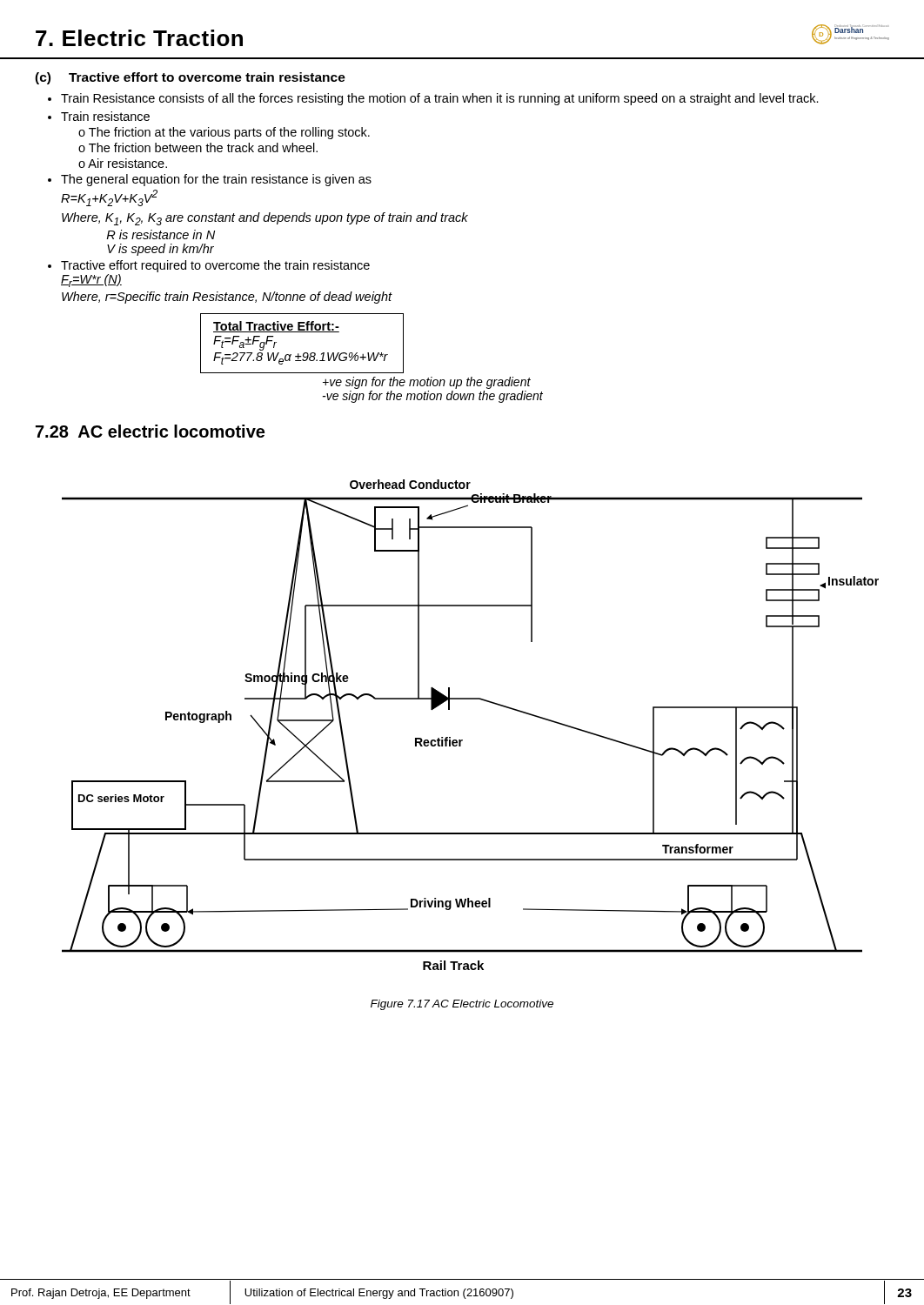Click on the block starting "Train resistance The friction"
Screen dimensions: 1305x924
coord(105,116)
